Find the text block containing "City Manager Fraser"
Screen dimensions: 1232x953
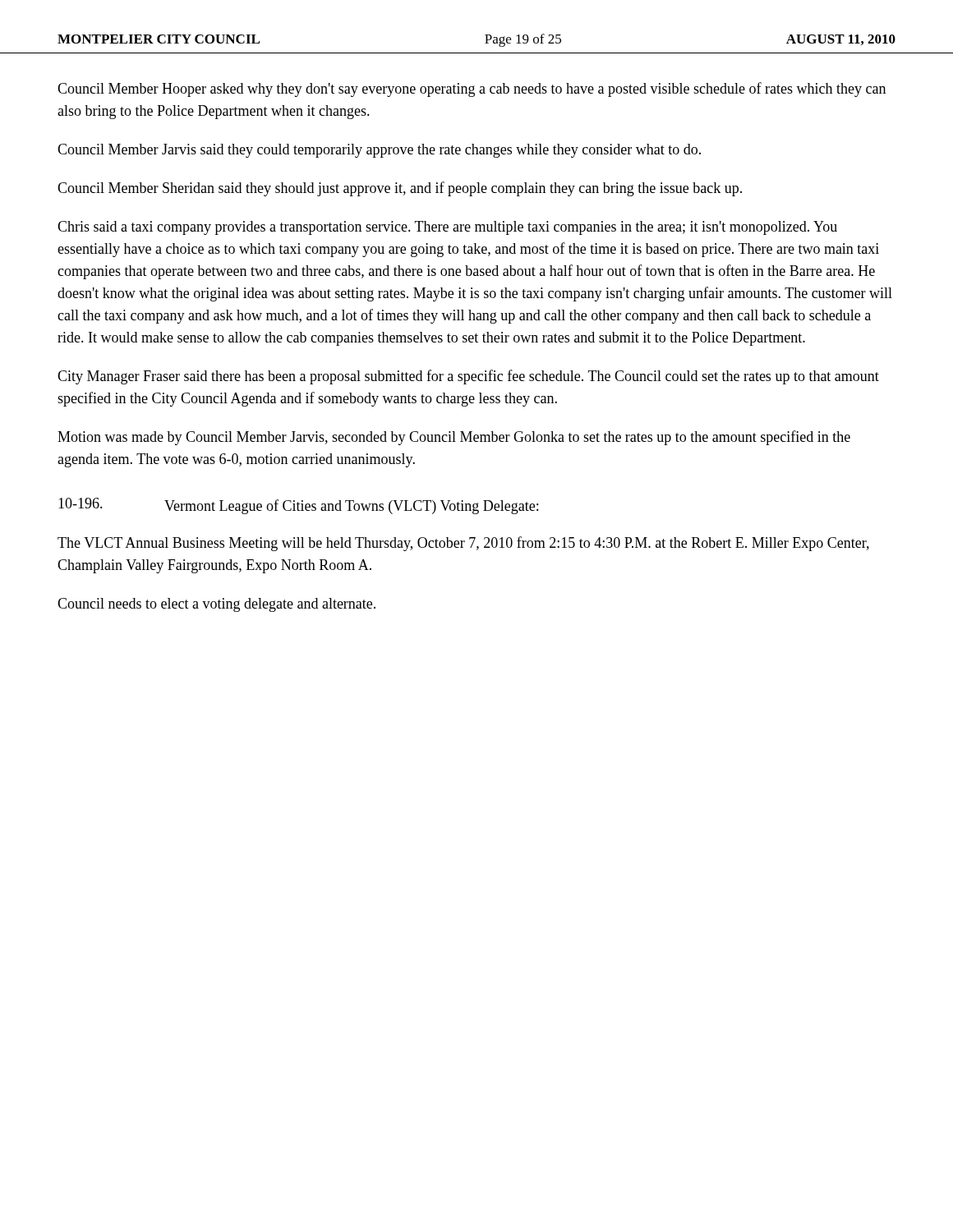(468, 387)
